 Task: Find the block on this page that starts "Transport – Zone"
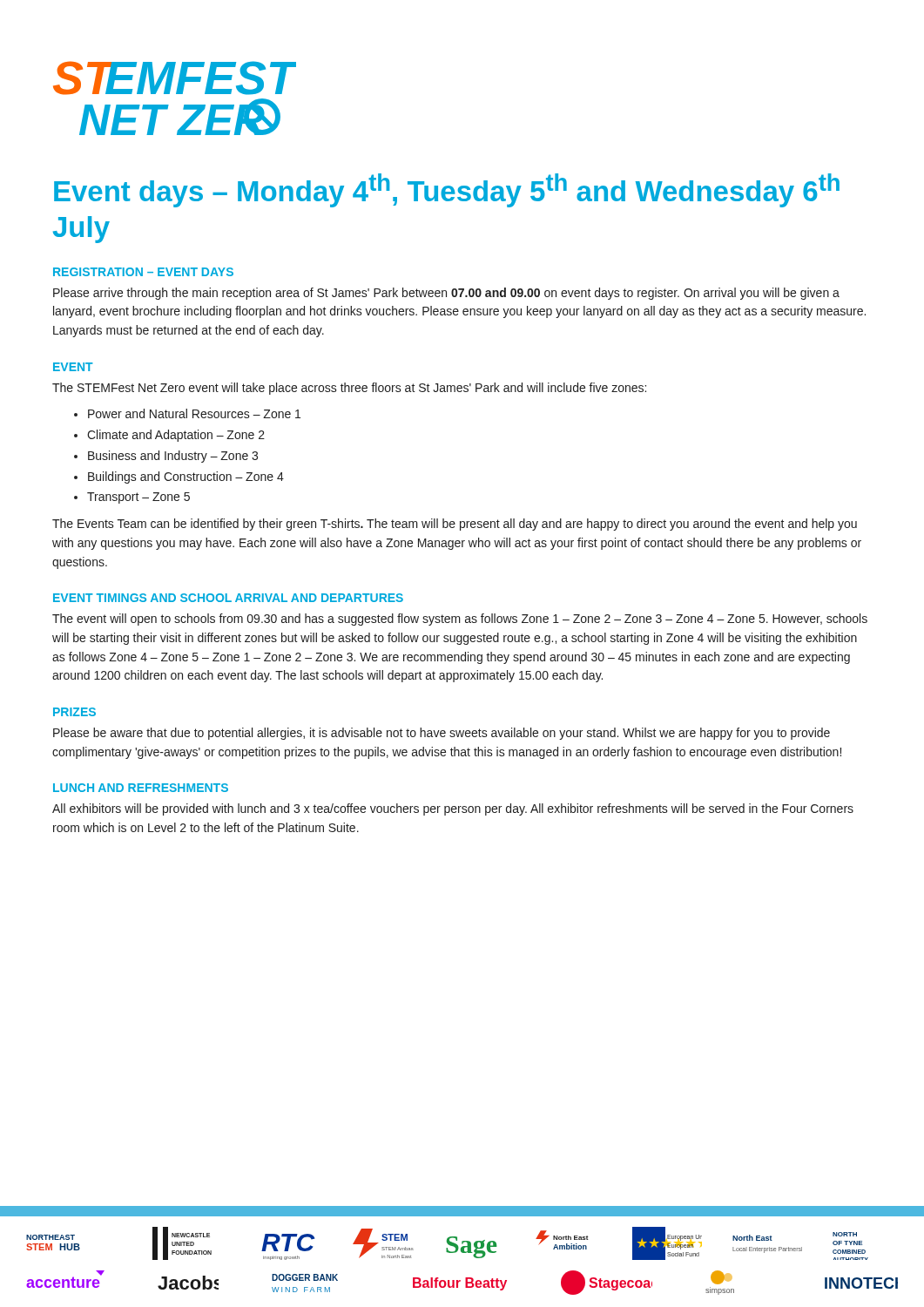click(139, 497)
